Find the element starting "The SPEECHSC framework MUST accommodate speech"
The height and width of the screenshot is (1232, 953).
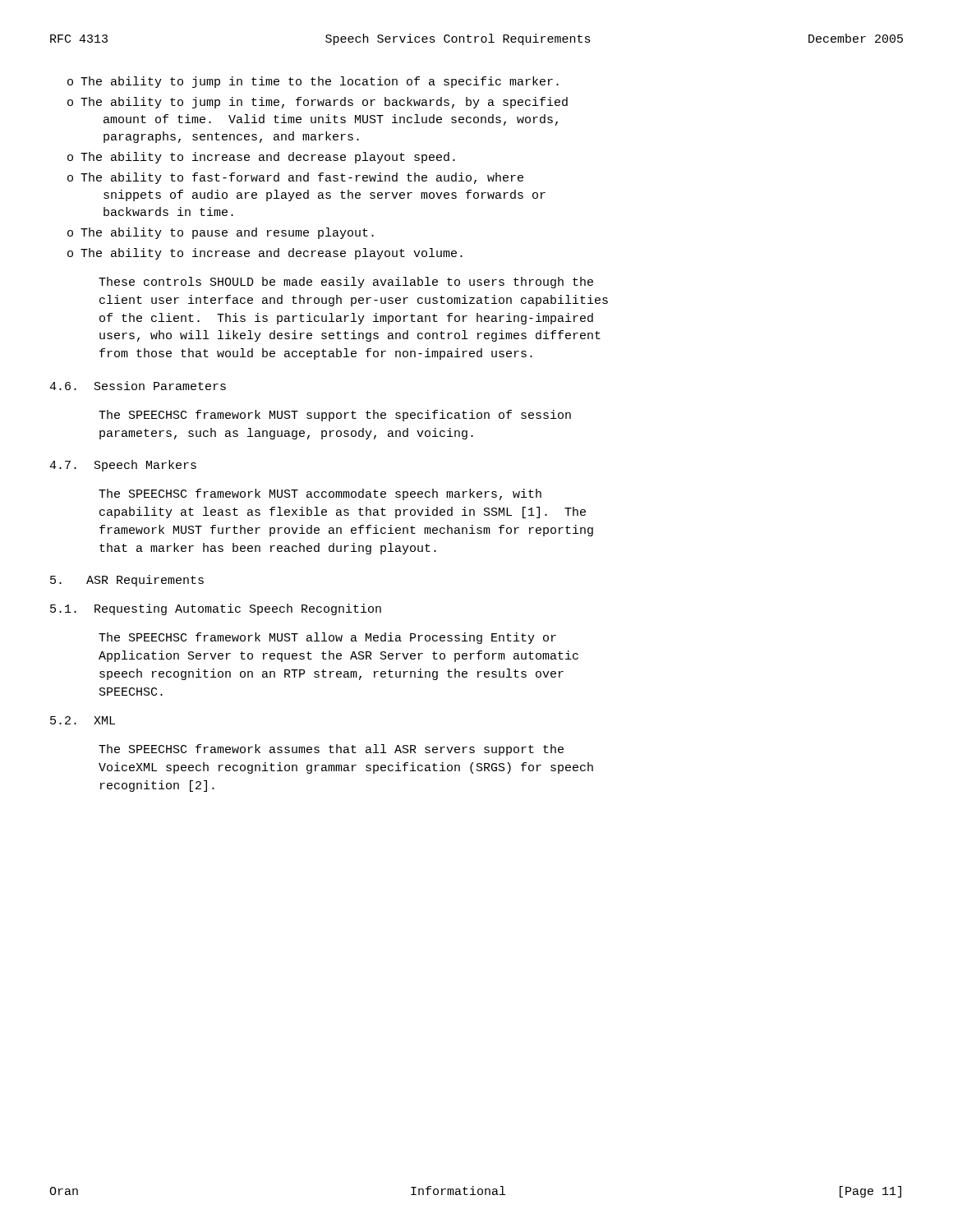point(346,522)
